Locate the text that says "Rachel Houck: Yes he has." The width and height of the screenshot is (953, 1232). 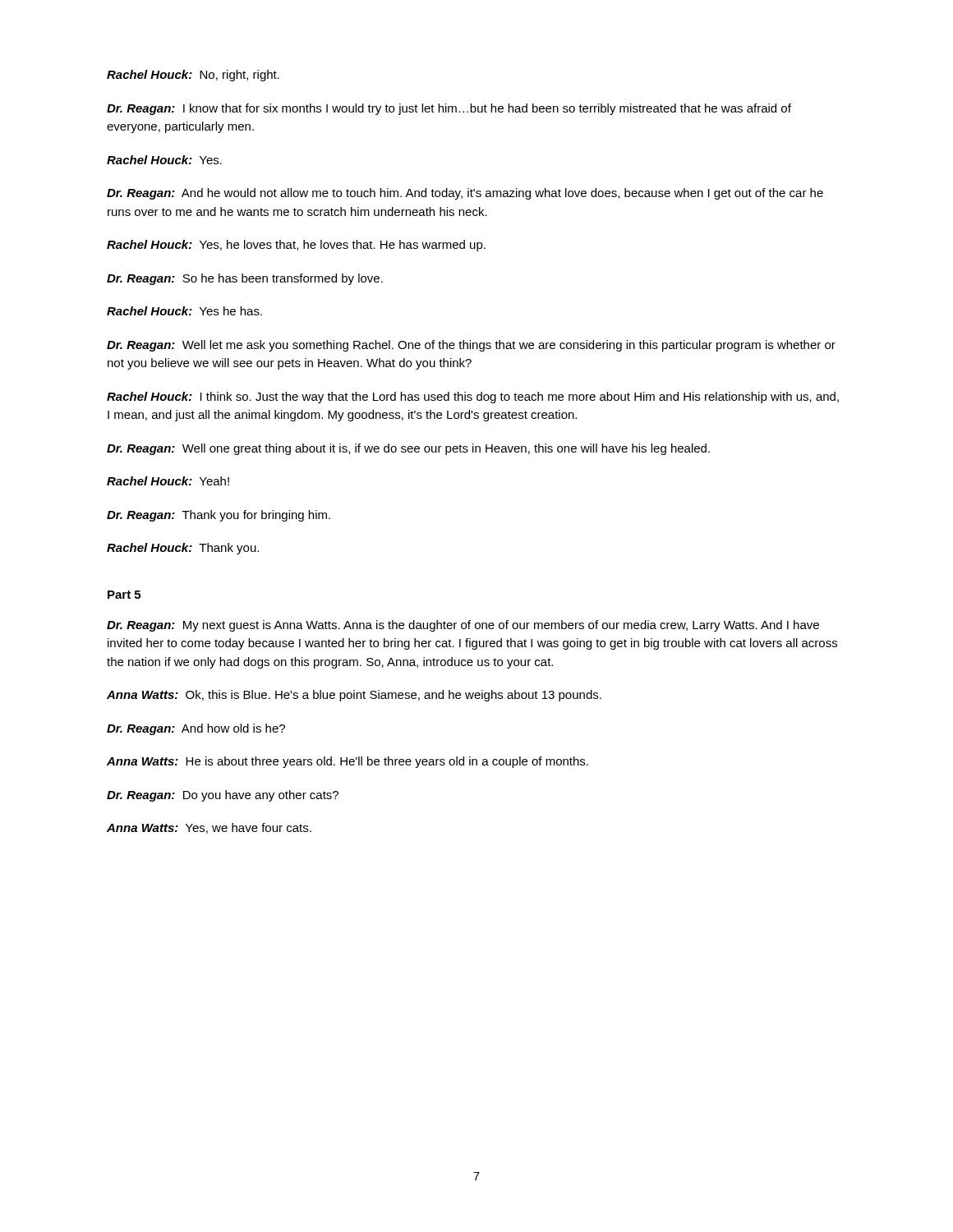[x=185, y=311]
